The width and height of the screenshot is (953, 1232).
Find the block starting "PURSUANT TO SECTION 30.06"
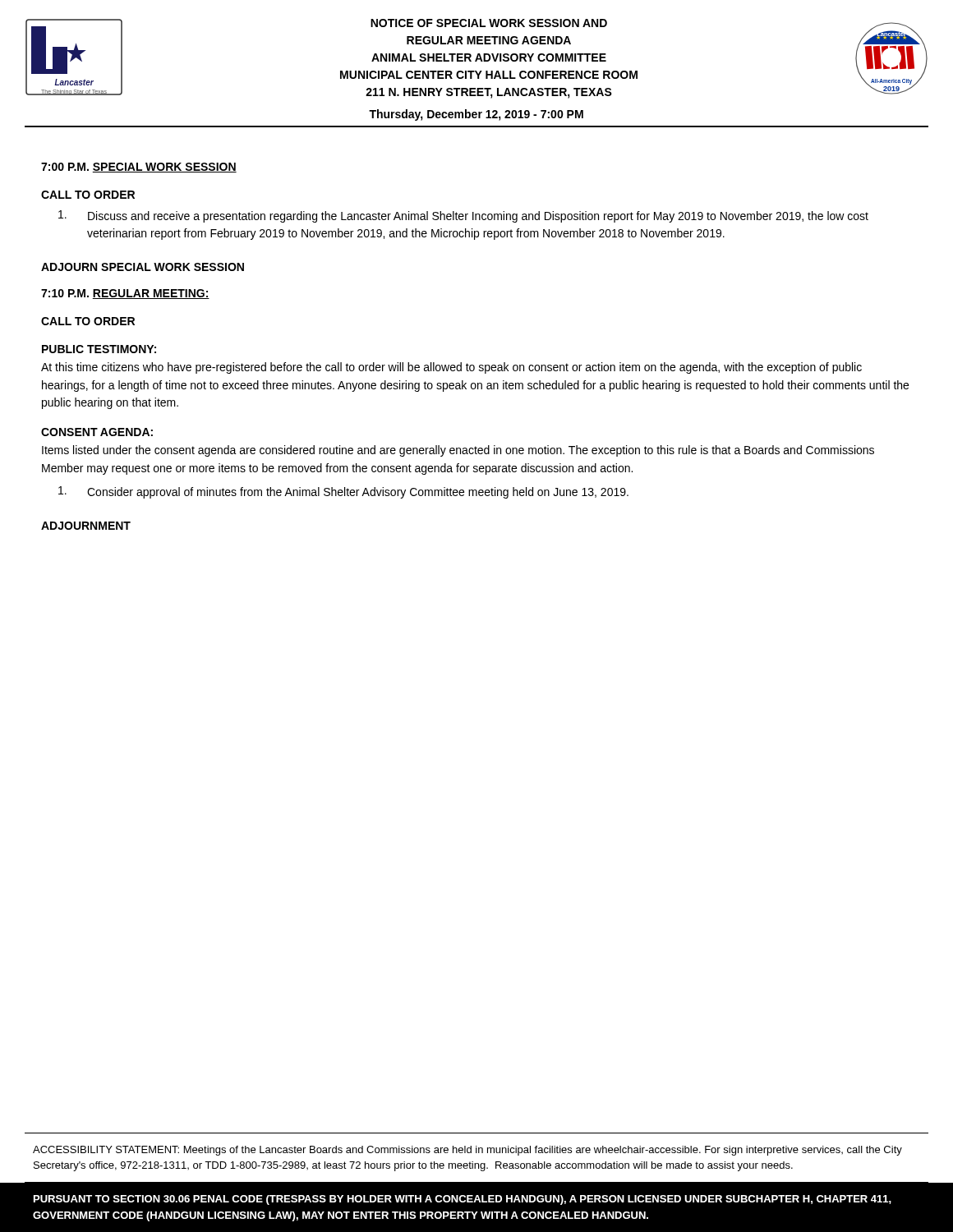tap(462, 1207)
